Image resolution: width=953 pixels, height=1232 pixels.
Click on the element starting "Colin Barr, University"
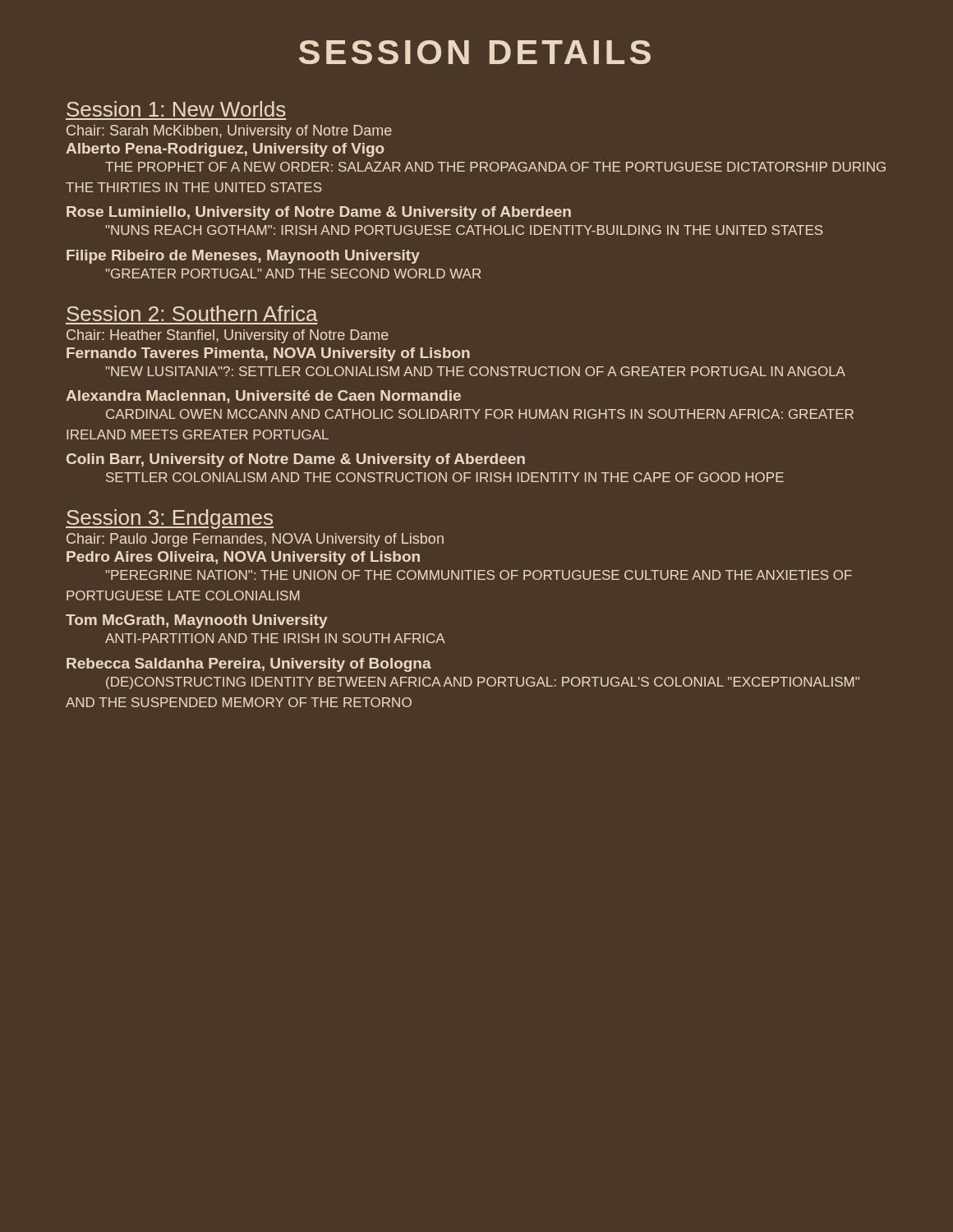pos(296,459)
